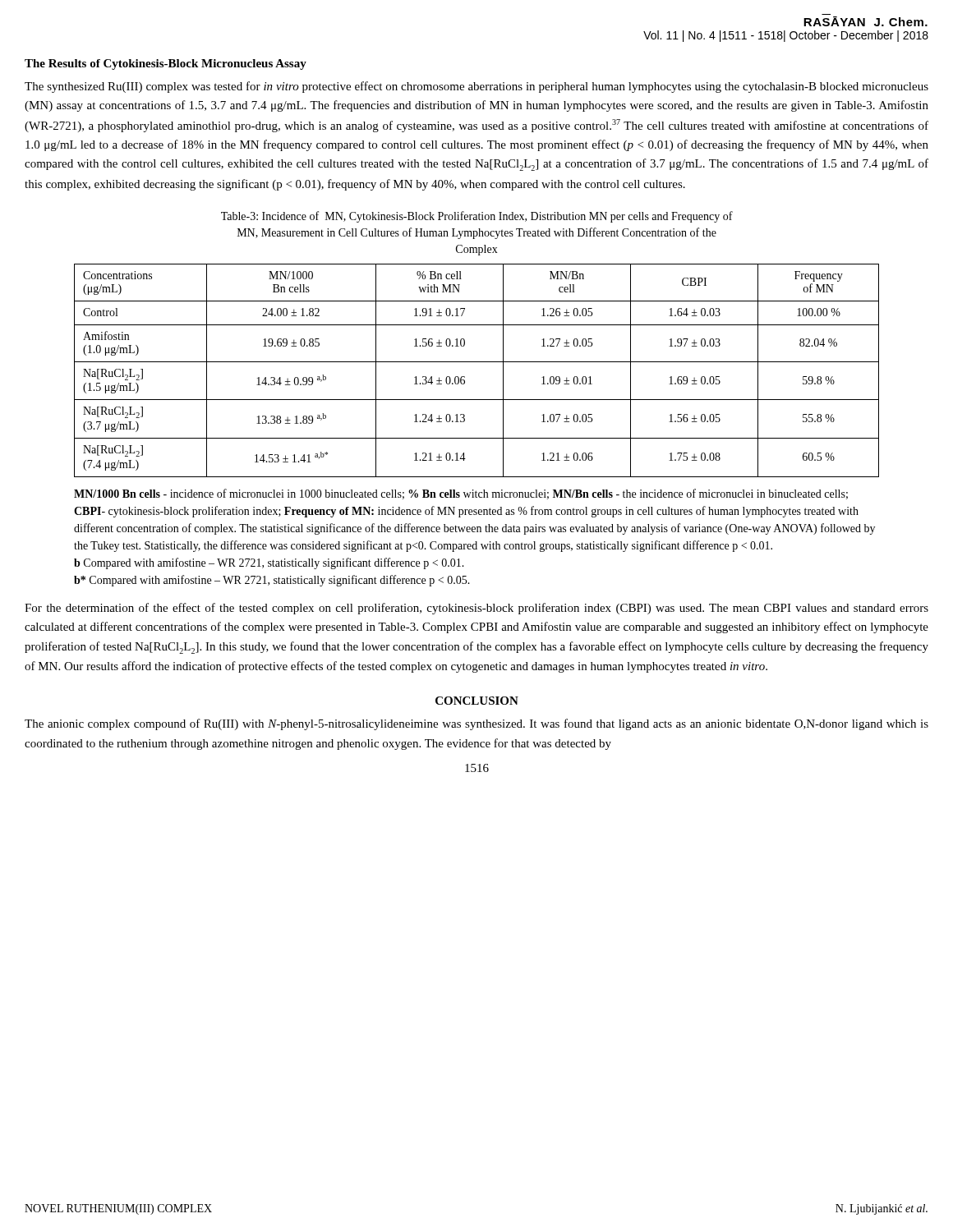Find the element starting "Table-3: Incidence of MN, Cytokinesis-Block"

click(x=476, y=233)
